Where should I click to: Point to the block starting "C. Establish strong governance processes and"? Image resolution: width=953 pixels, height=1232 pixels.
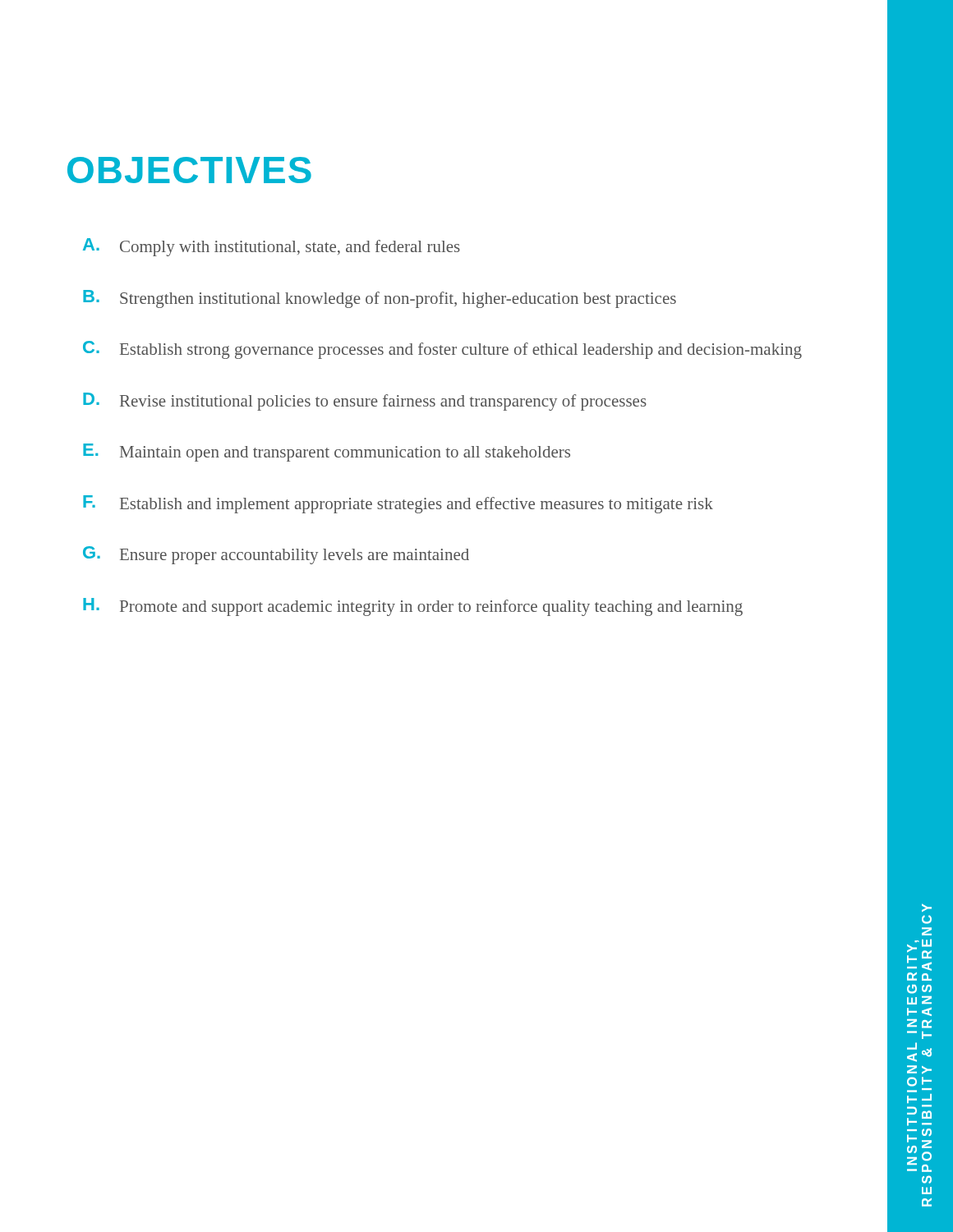click(x=460, y=349)
